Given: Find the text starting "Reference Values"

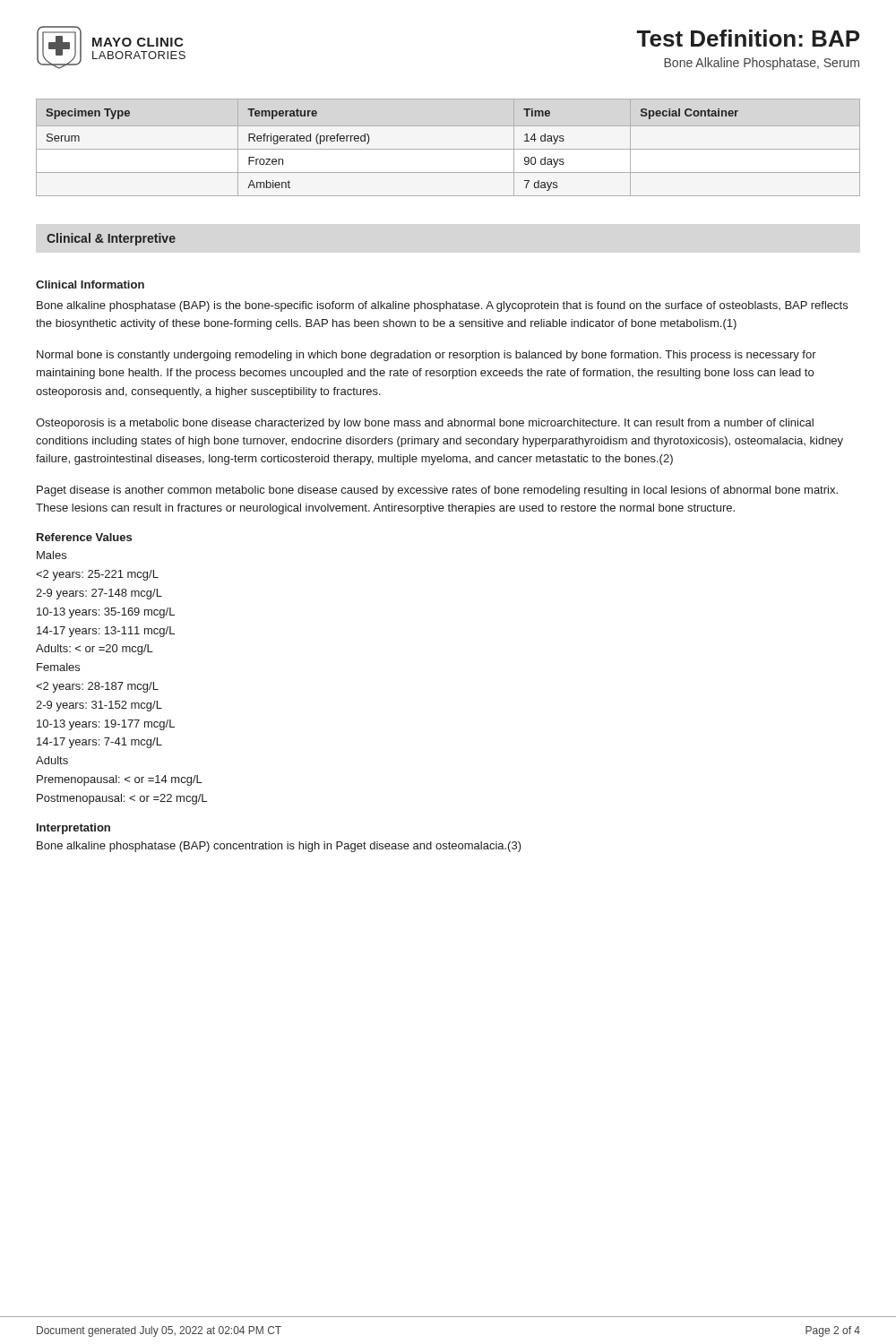Looking at the screenshot, I should pyautogui.click(x=84, y=537).
